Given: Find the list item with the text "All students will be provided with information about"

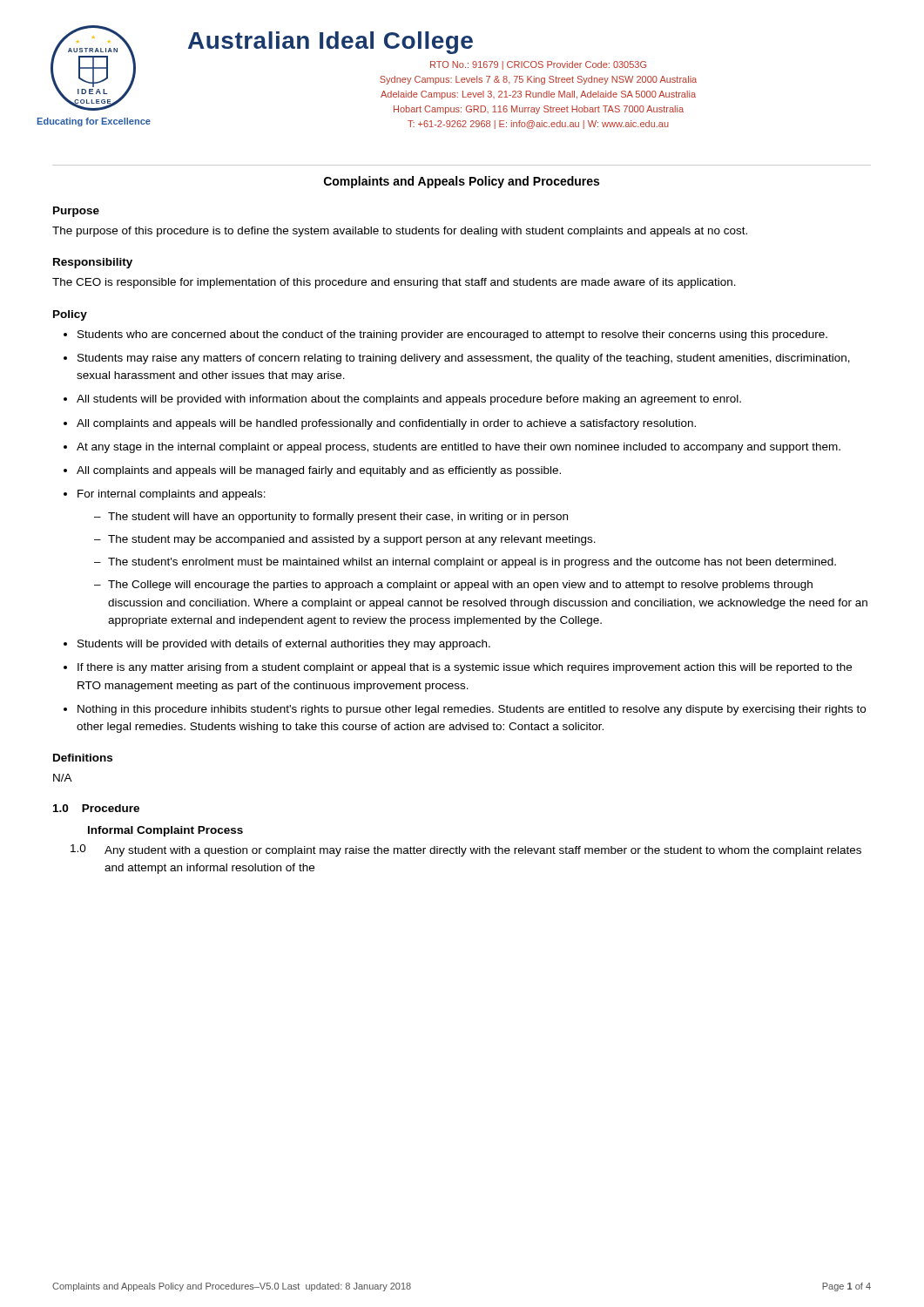Looking at the screenshot, I should coord(409,399).
